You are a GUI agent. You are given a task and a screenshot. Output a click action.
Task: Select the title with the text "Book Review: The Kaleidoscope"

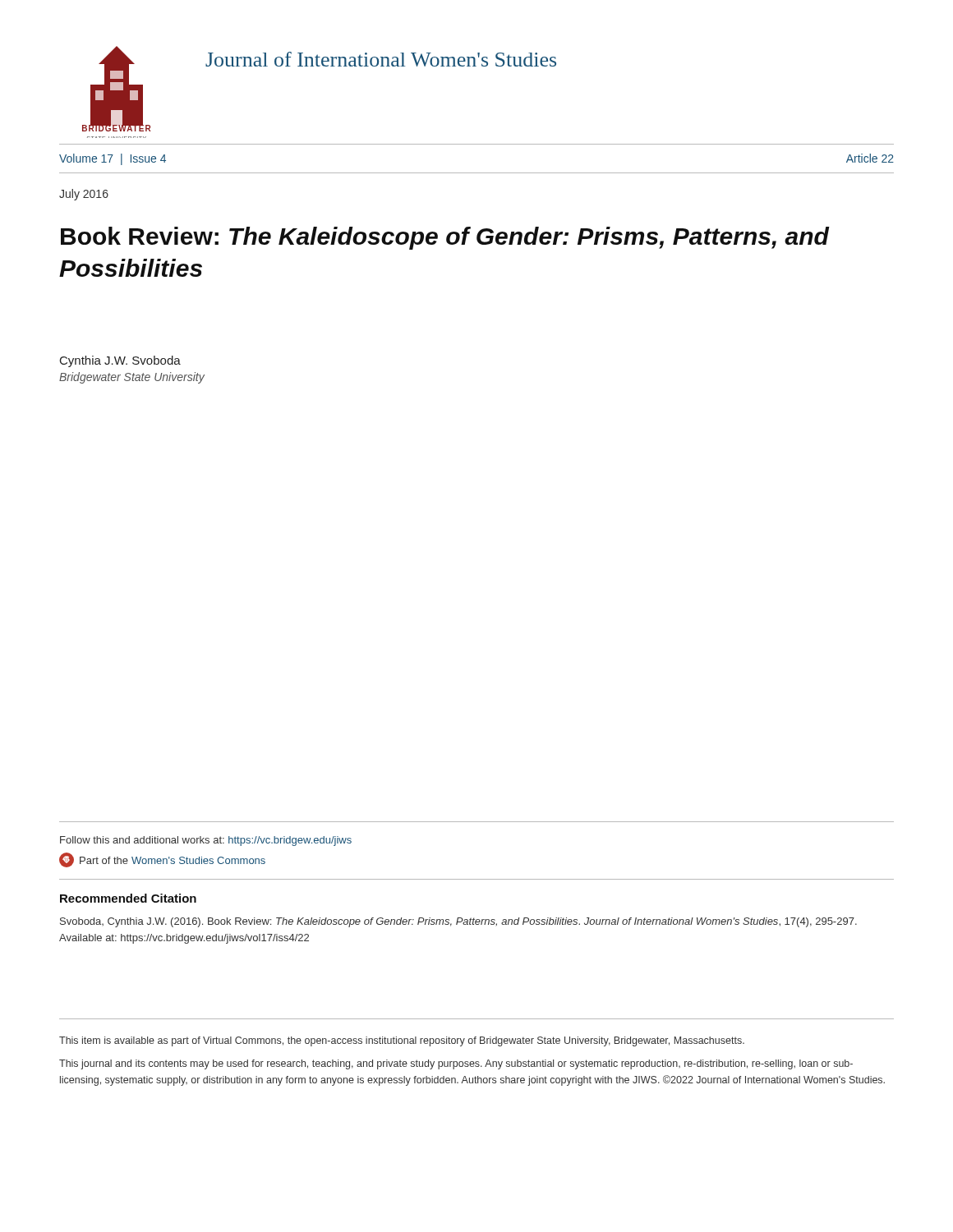click(x=476, y=252)
